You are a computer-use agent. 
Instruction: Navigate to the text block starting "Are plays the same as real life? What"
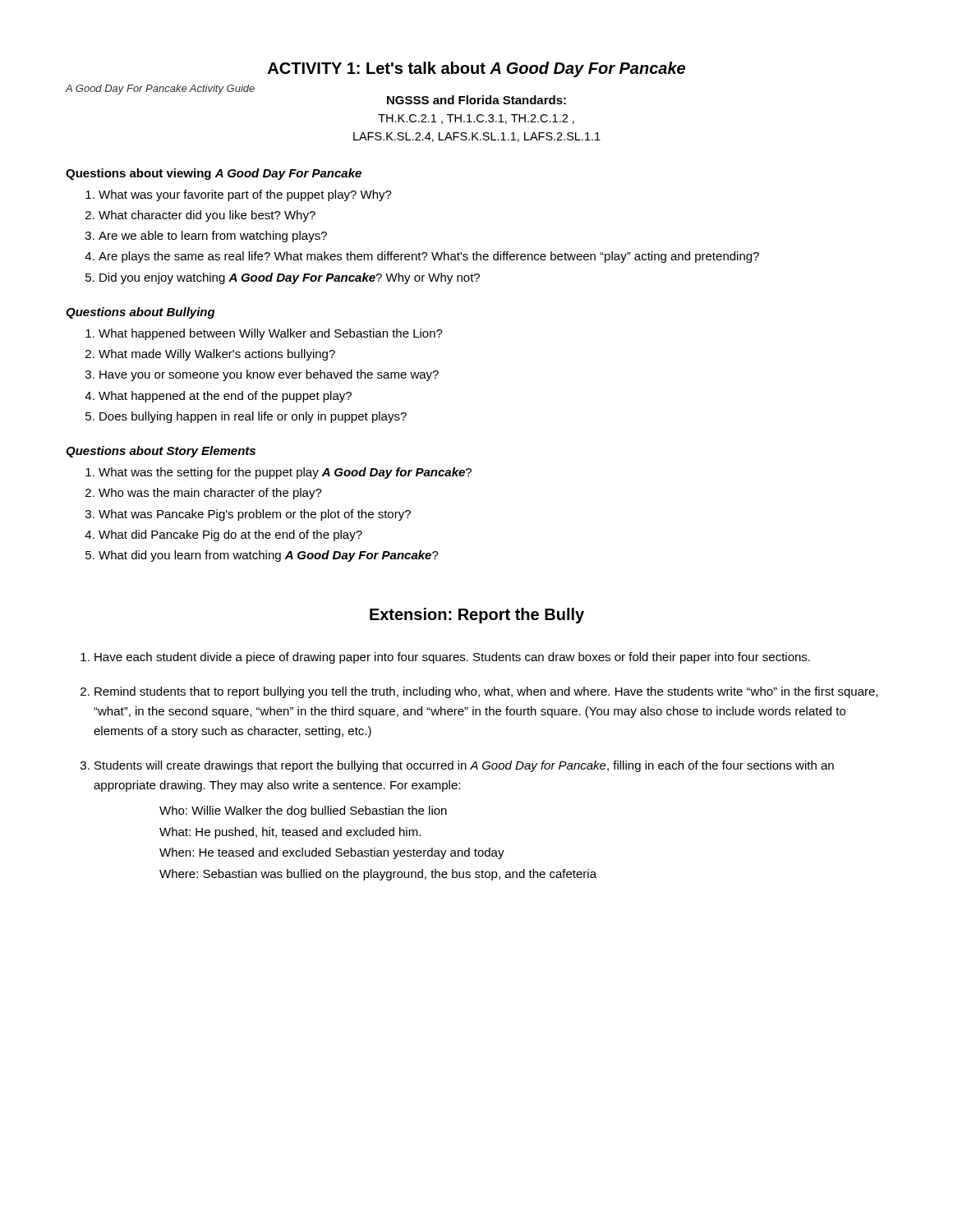[x=493, y=256]
